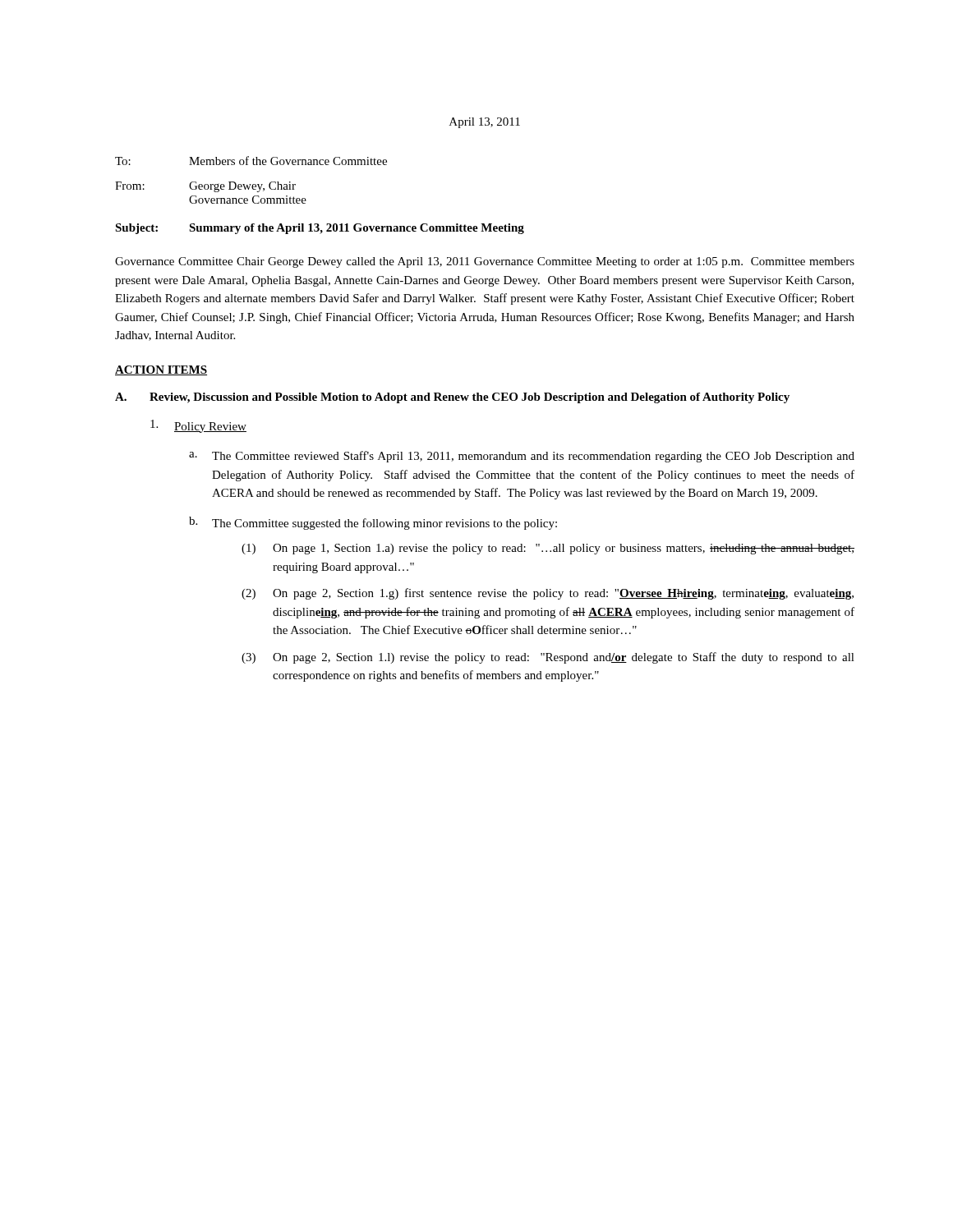Image resolution: width=953 pixels, height=1232 pixels.
Task: Click on the list item with the text "a. The Committee reviewed Staff's April 13, 2011,"
Action: click(522, 475)
